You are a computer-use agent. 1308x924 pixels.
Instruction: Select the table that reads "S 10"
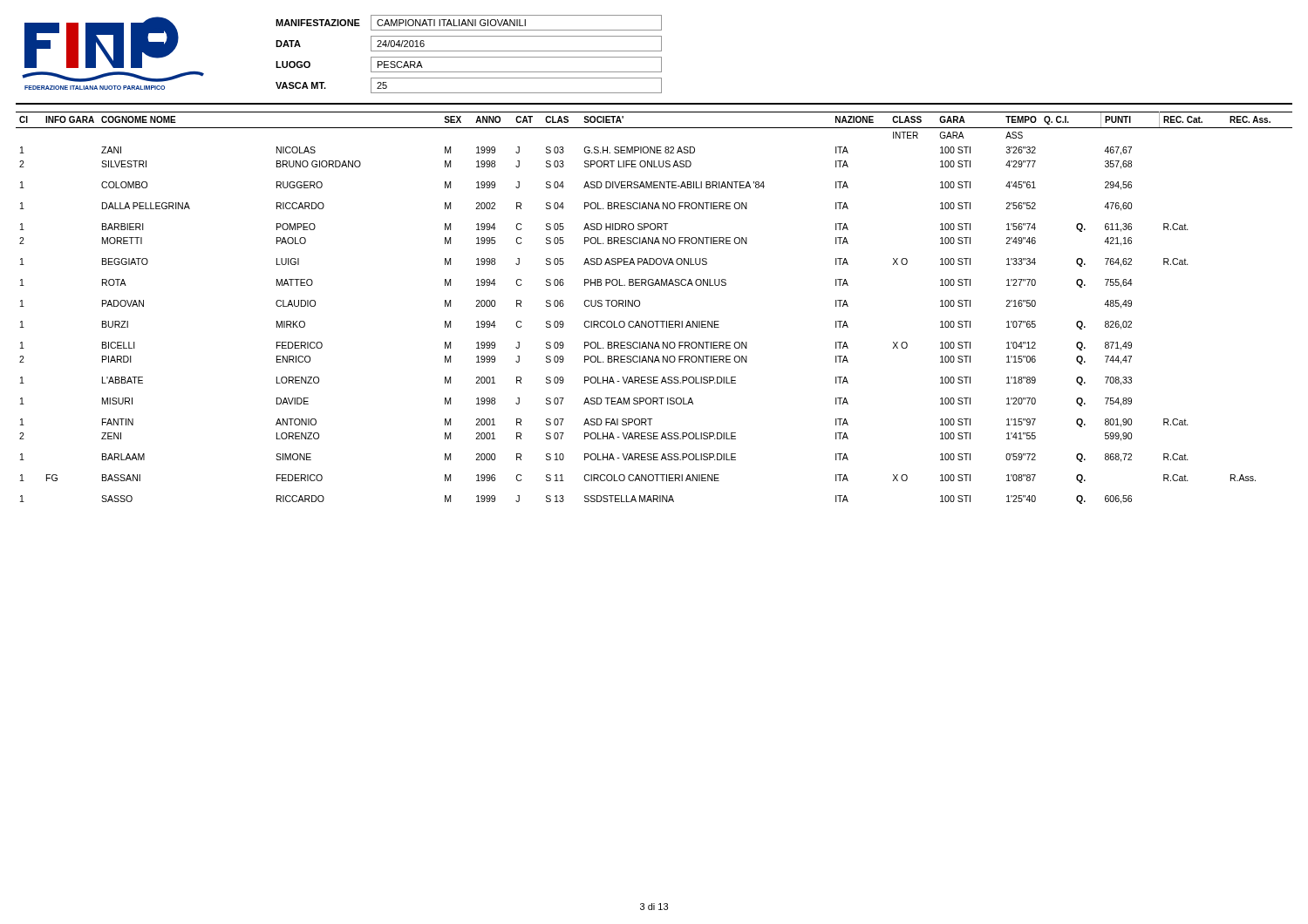pos(654,309)
